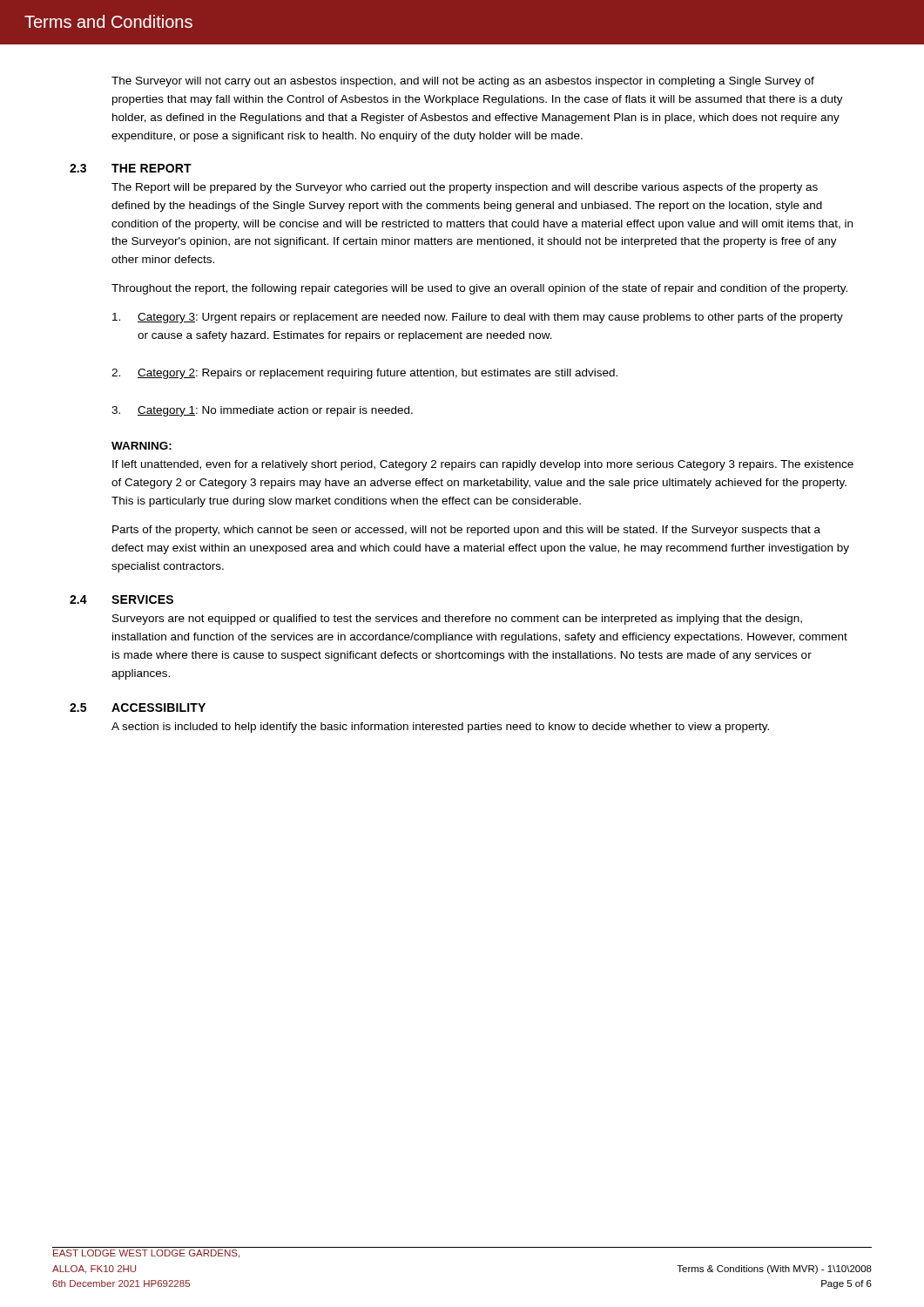Navigate to the passage starting "The Report will"
The width and height of the screenshot is (924, 1307).
pos(482,223)
